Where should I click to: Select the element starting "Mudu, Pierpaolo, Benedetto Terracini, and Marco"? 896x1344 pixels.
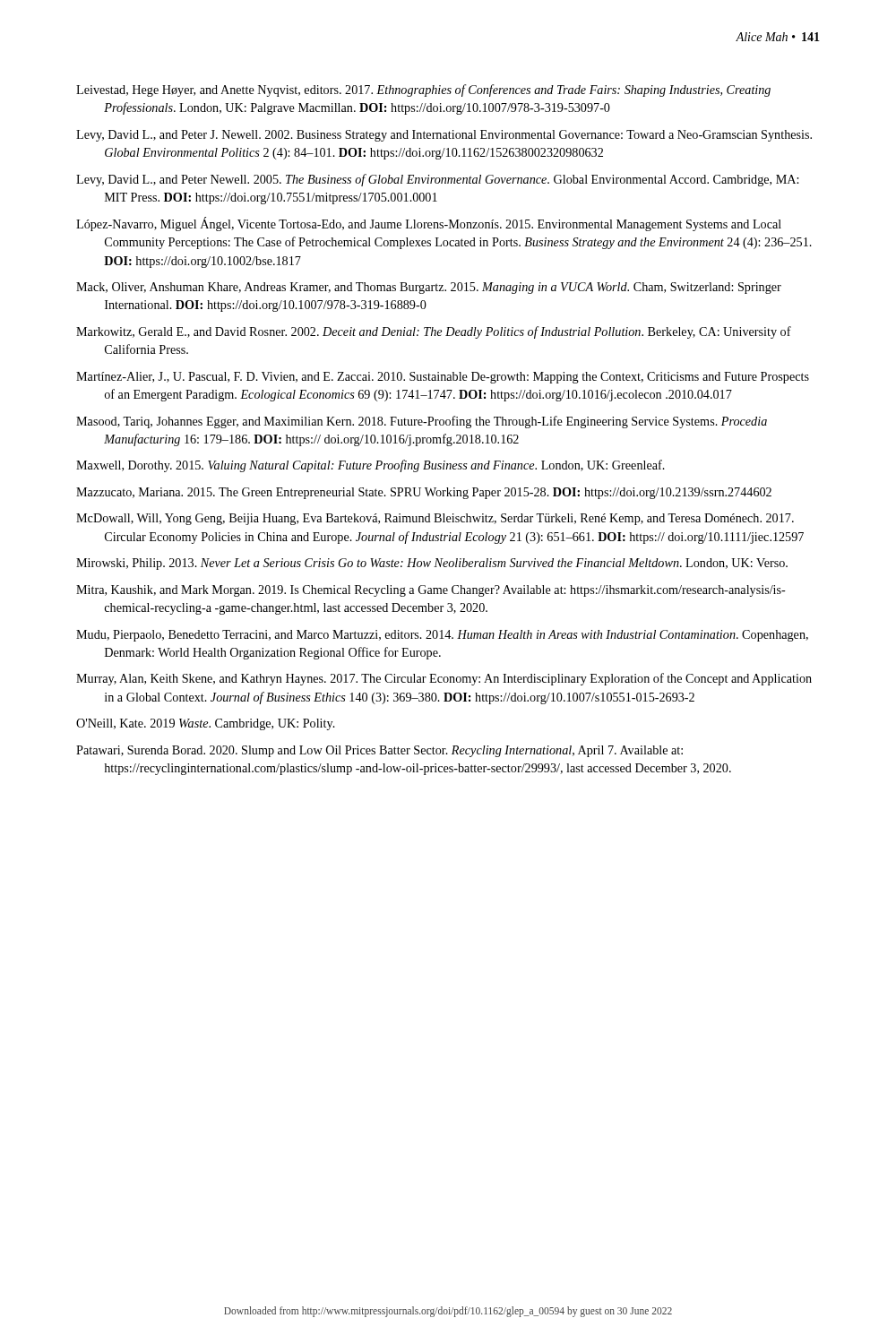point(442,643)
